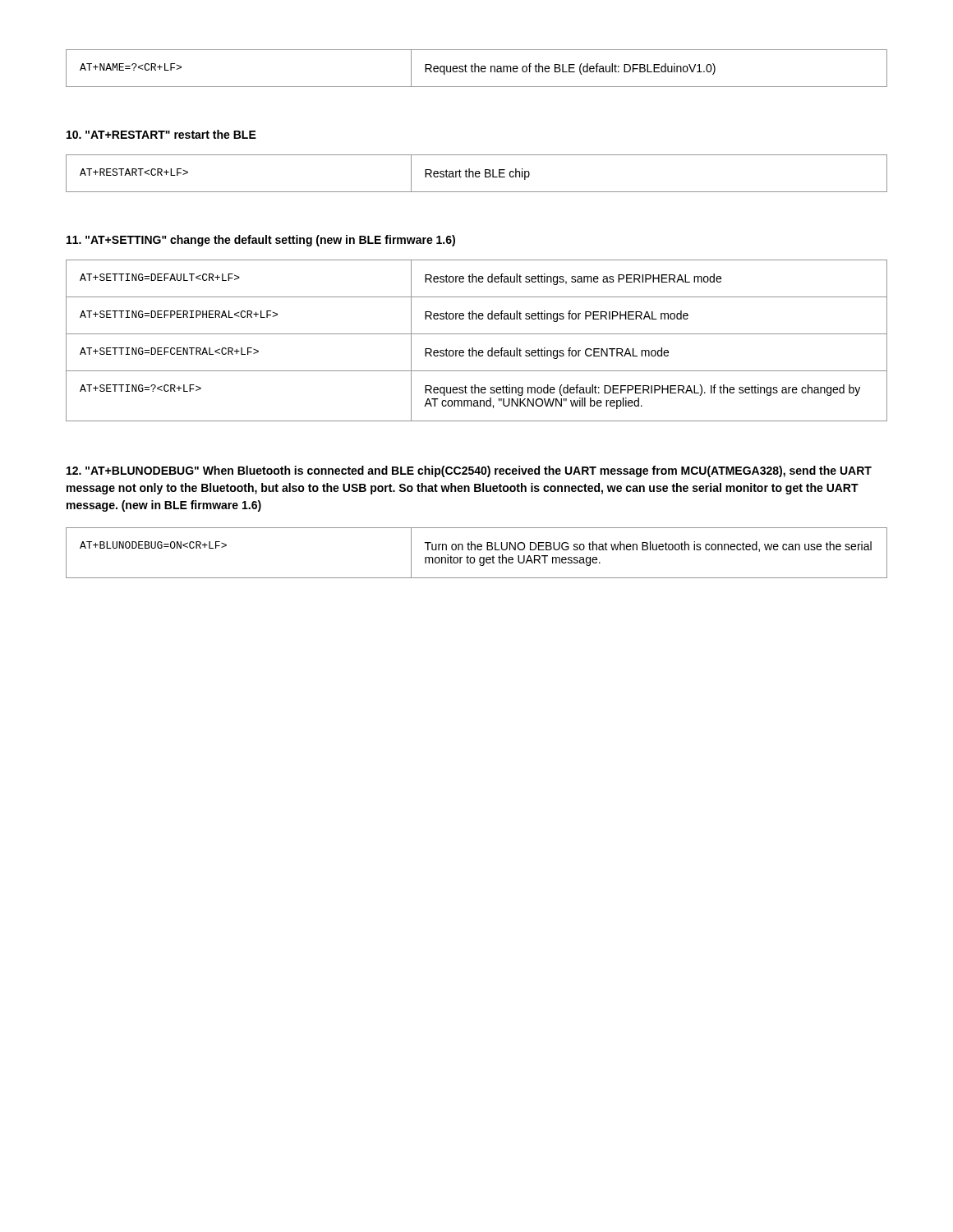This screenshot has height=1232, width=953.
Task: Select the table that reads "Restart the BLE"
Action: pyautogui.click(x=476, y=173)
